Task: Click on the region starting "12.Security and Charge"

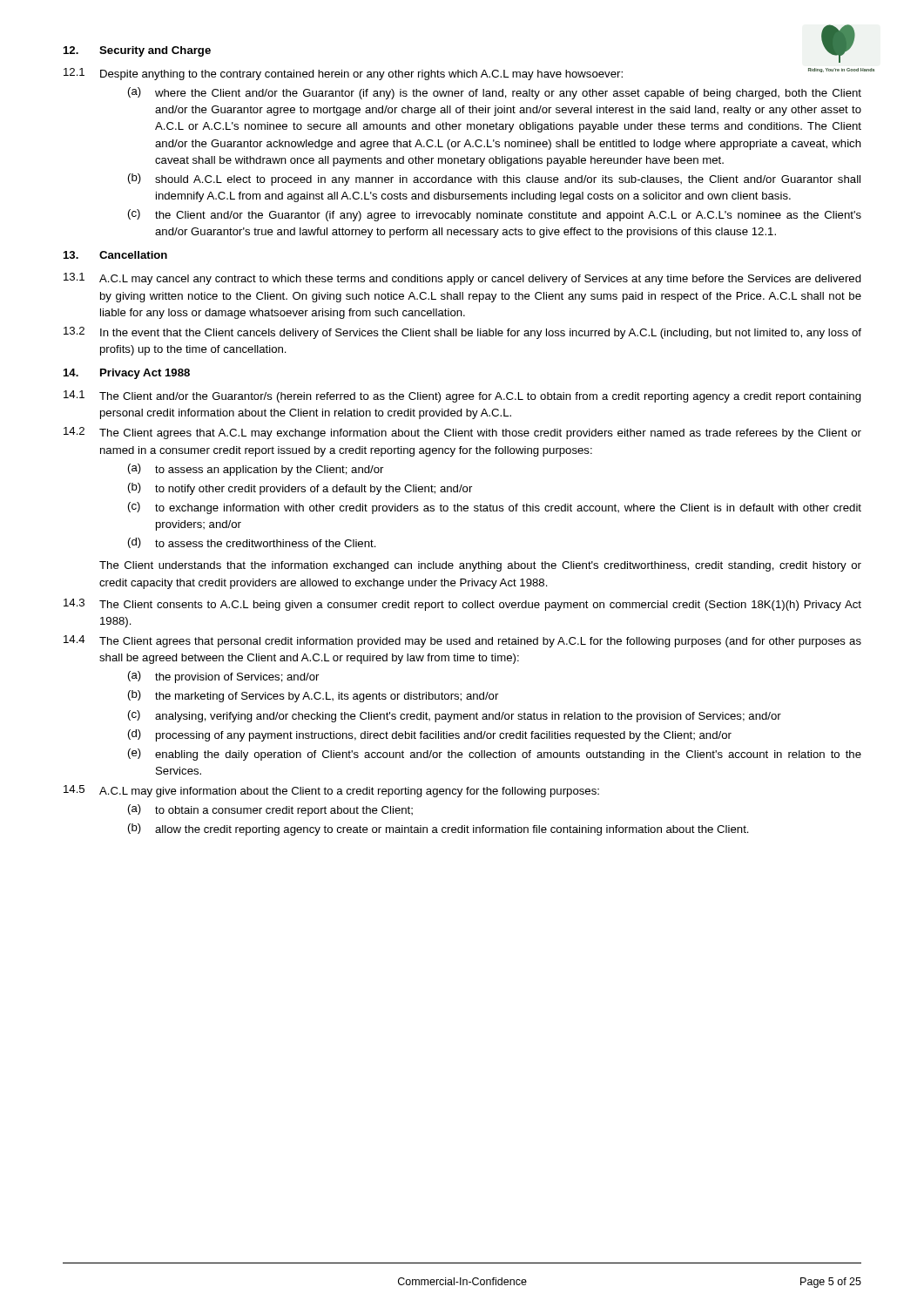Action: pyautogui.click(x=137, y=50)
